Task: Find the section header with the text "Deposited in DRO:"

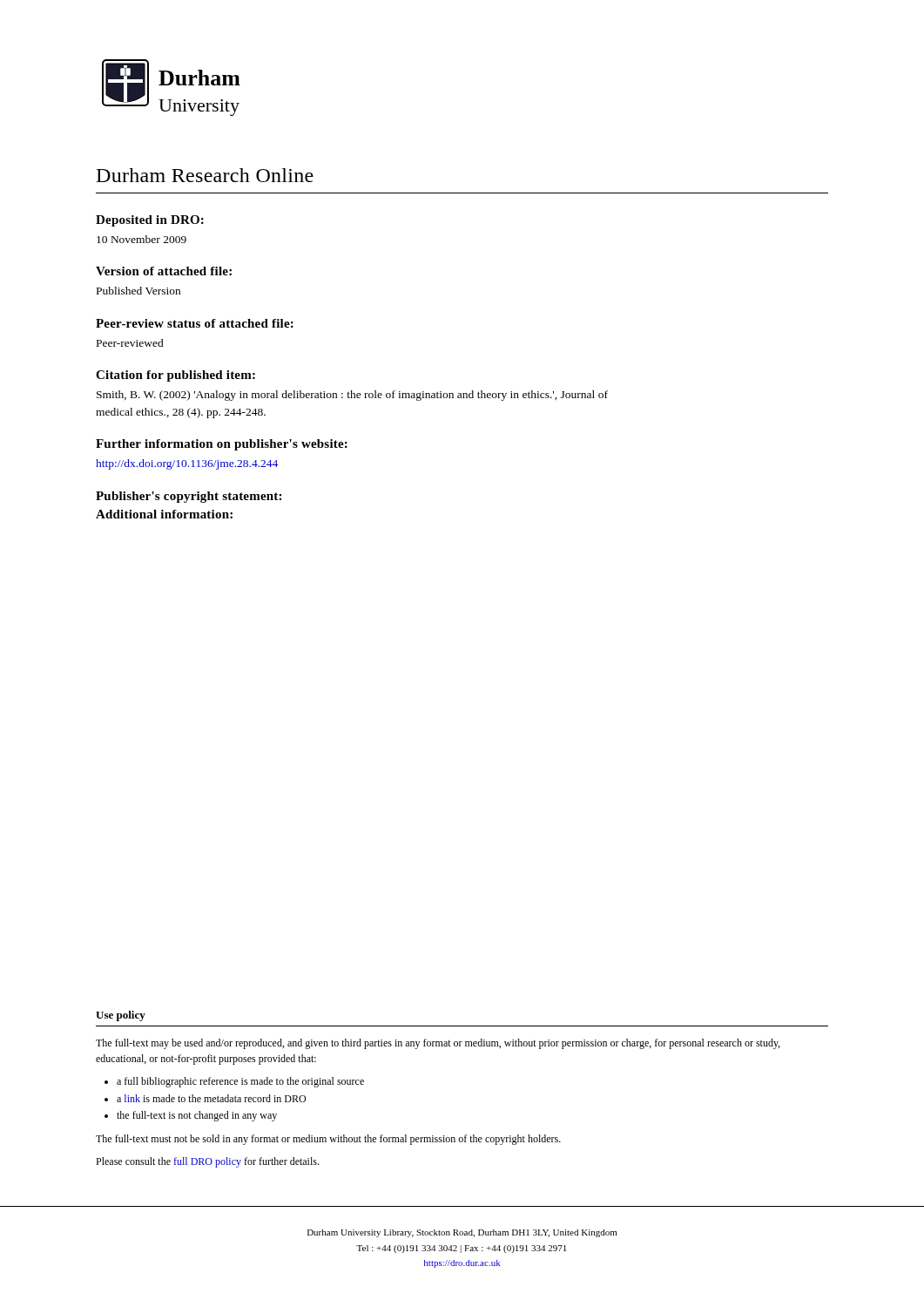Action: tap(150, 221)
